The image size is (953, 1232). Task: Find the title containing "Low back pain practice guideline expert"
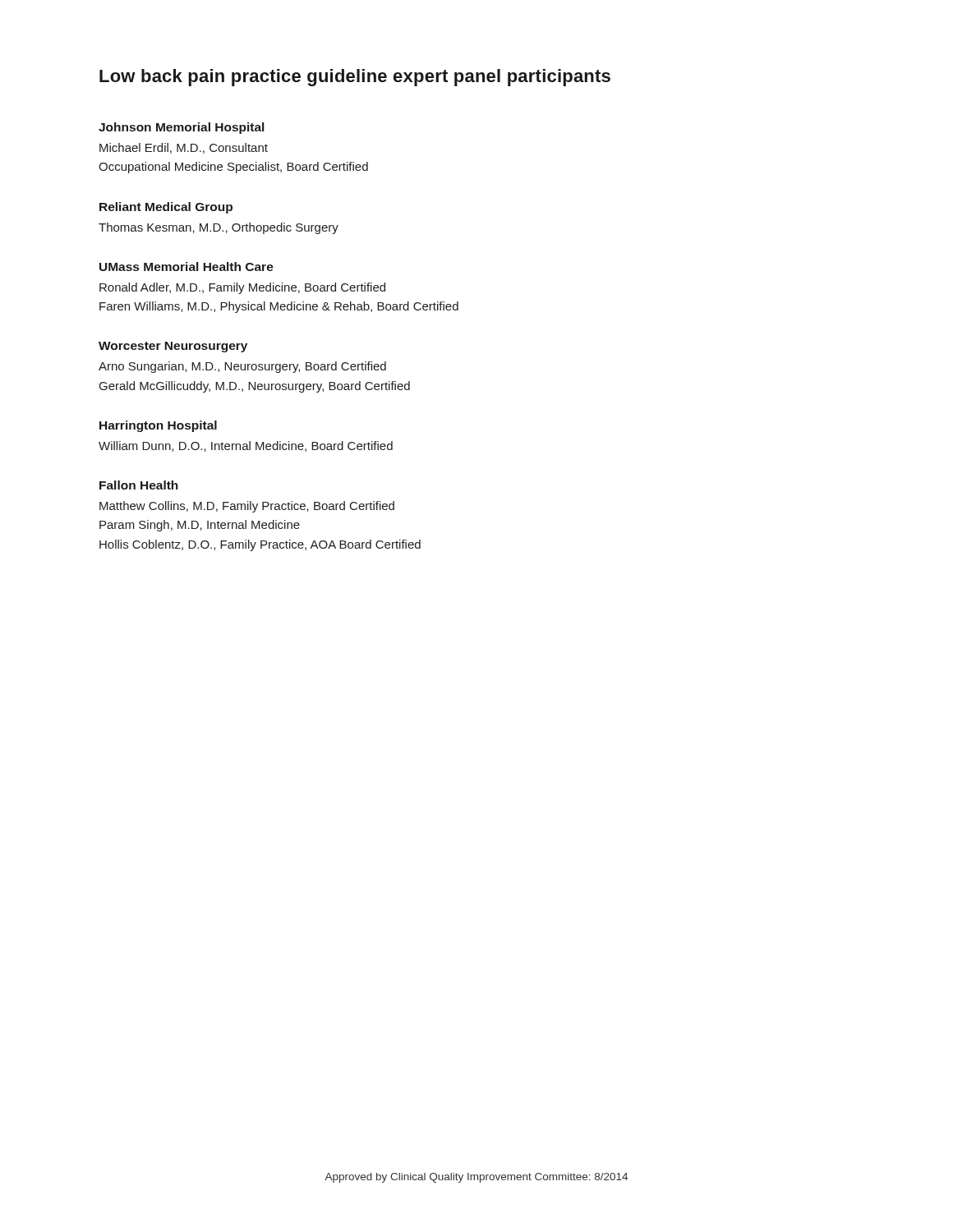coord(355,76)
